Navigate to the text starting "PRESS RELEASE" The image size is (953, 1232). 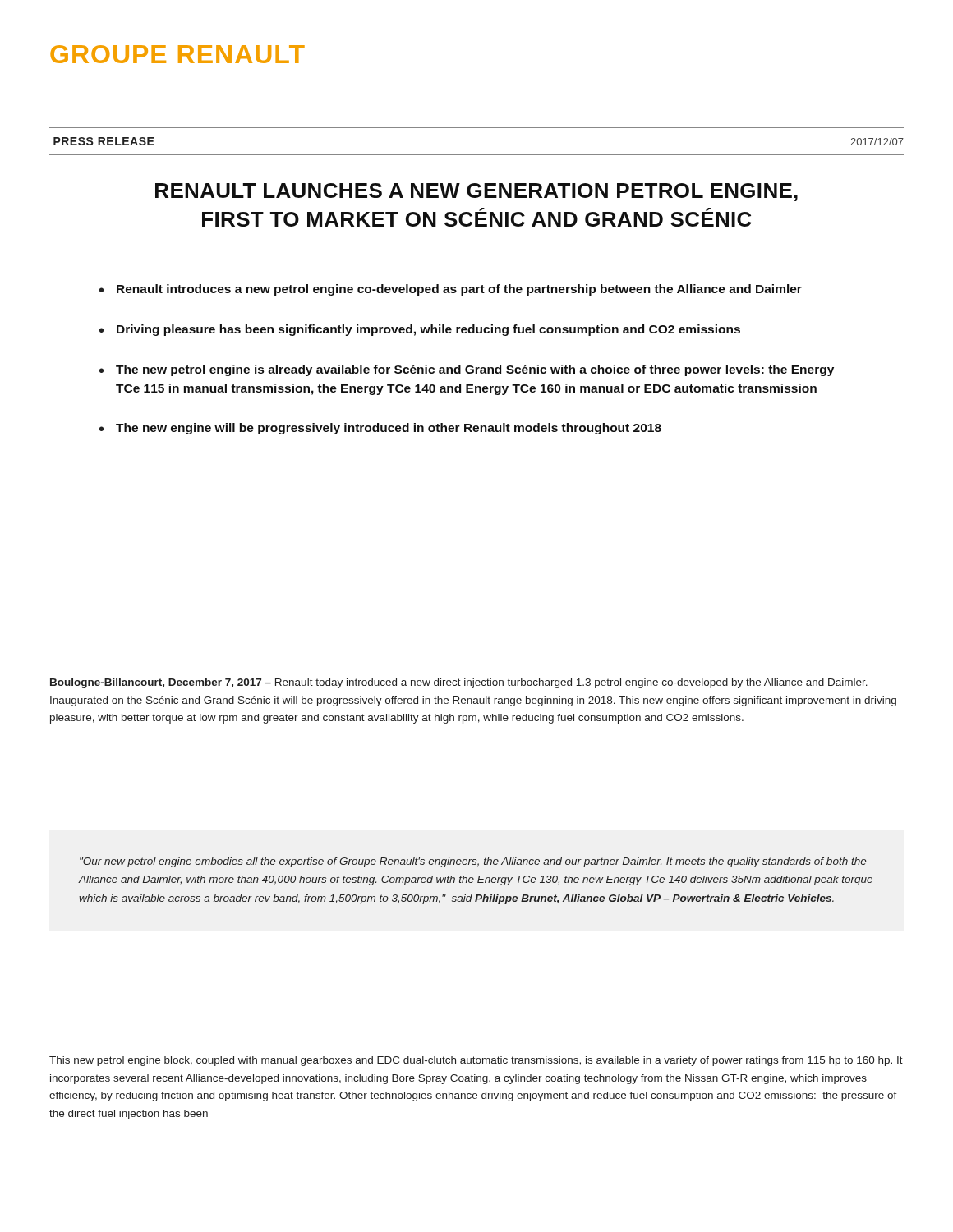(102, 141)
